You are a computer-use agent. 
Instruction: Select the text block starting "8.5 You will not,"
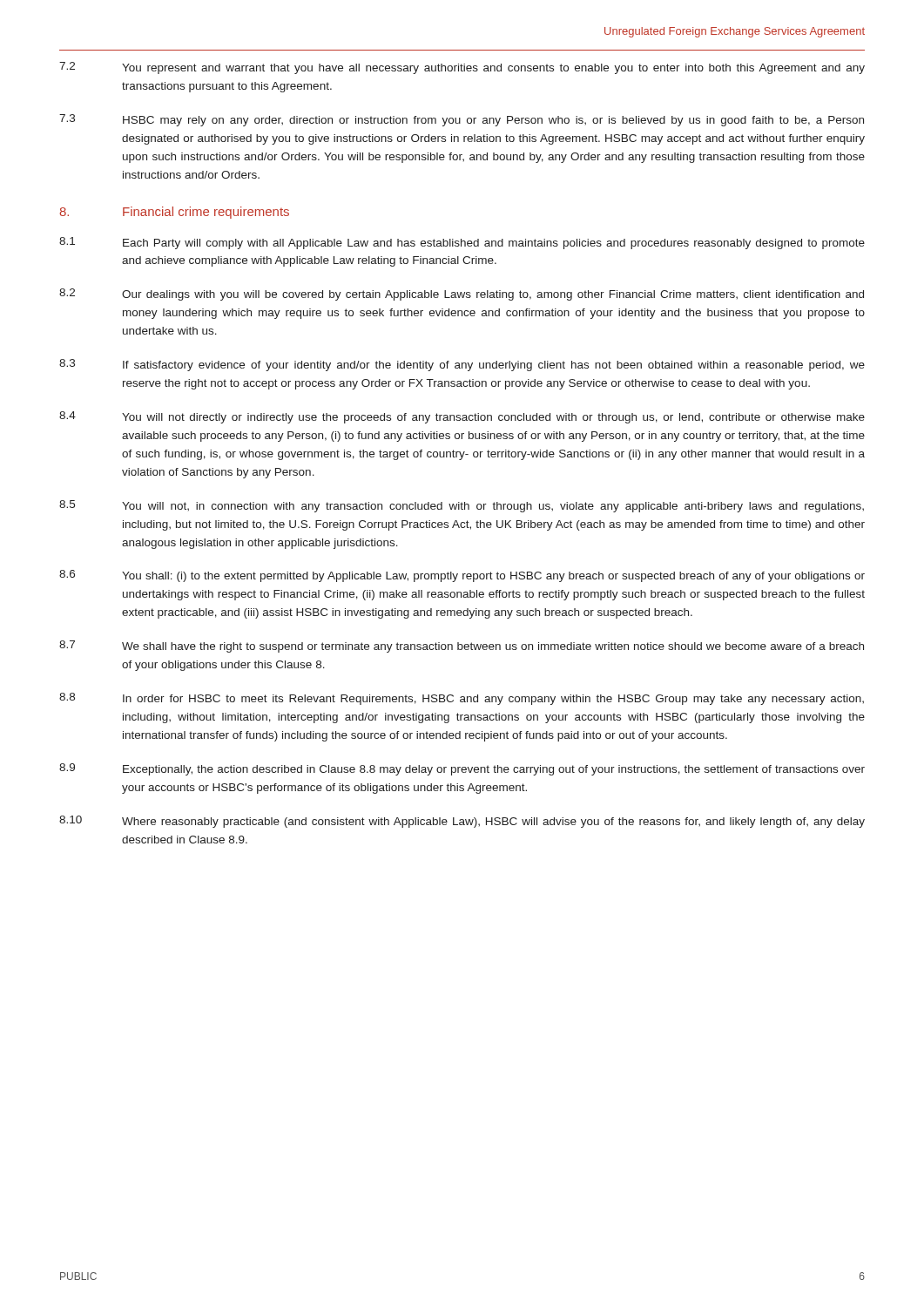pos(462,525)
